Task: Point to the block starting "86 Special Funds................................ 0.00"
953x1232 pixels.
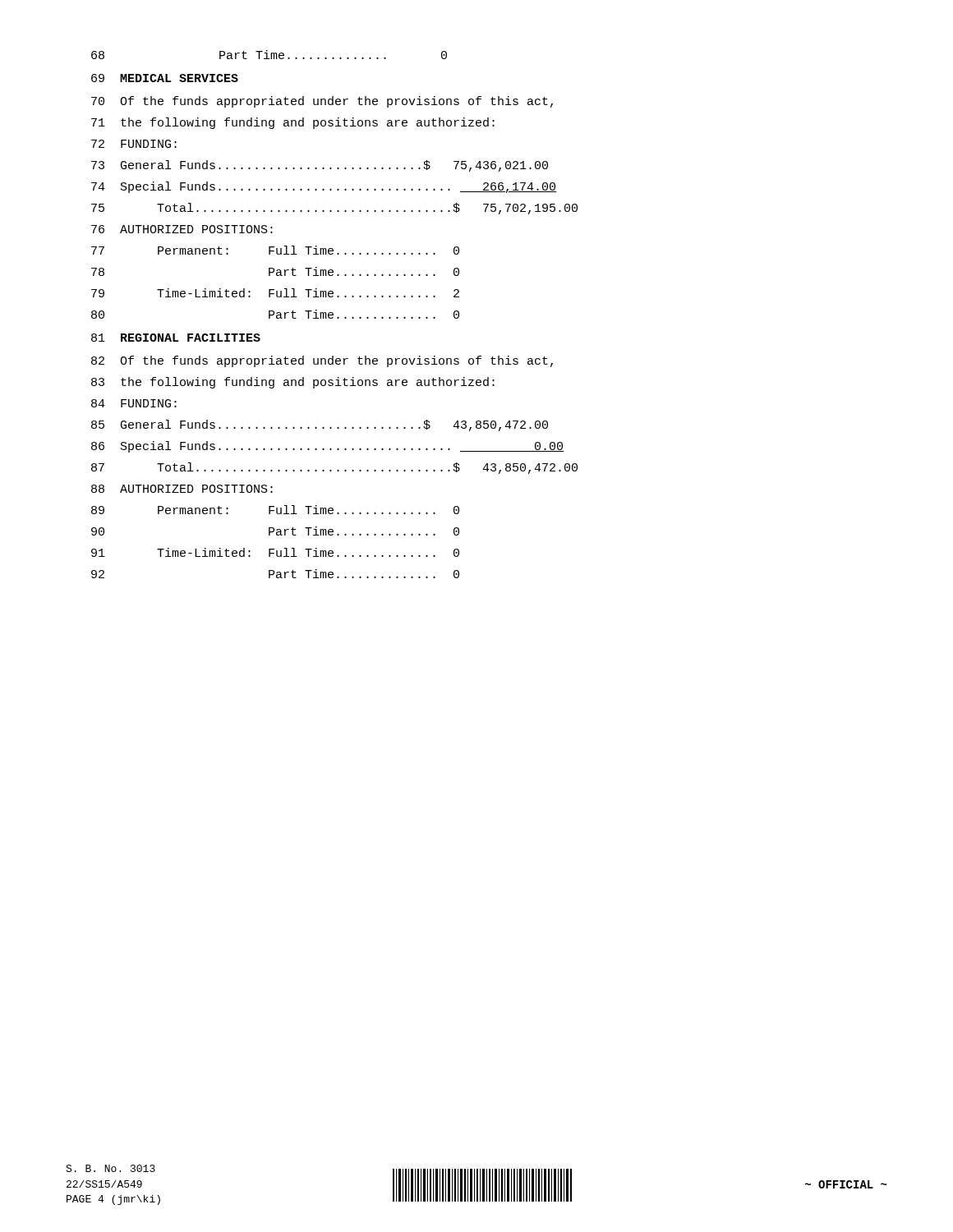Action: [x=476, y=449]
